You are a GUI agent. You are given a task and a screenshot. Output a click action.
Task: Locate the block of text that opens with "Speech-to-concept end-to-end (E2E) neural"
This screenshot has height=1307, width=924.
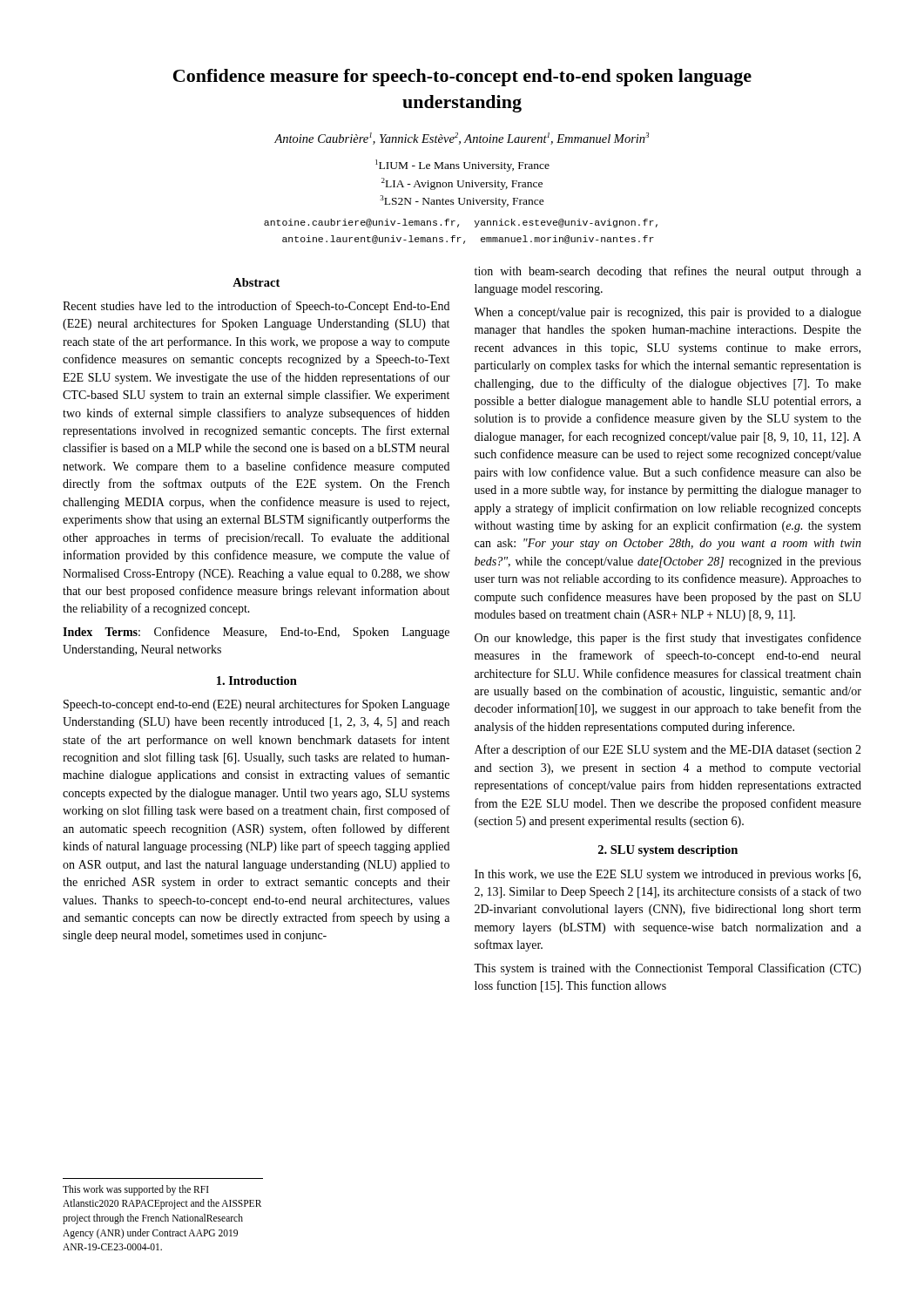pos(256,820)
